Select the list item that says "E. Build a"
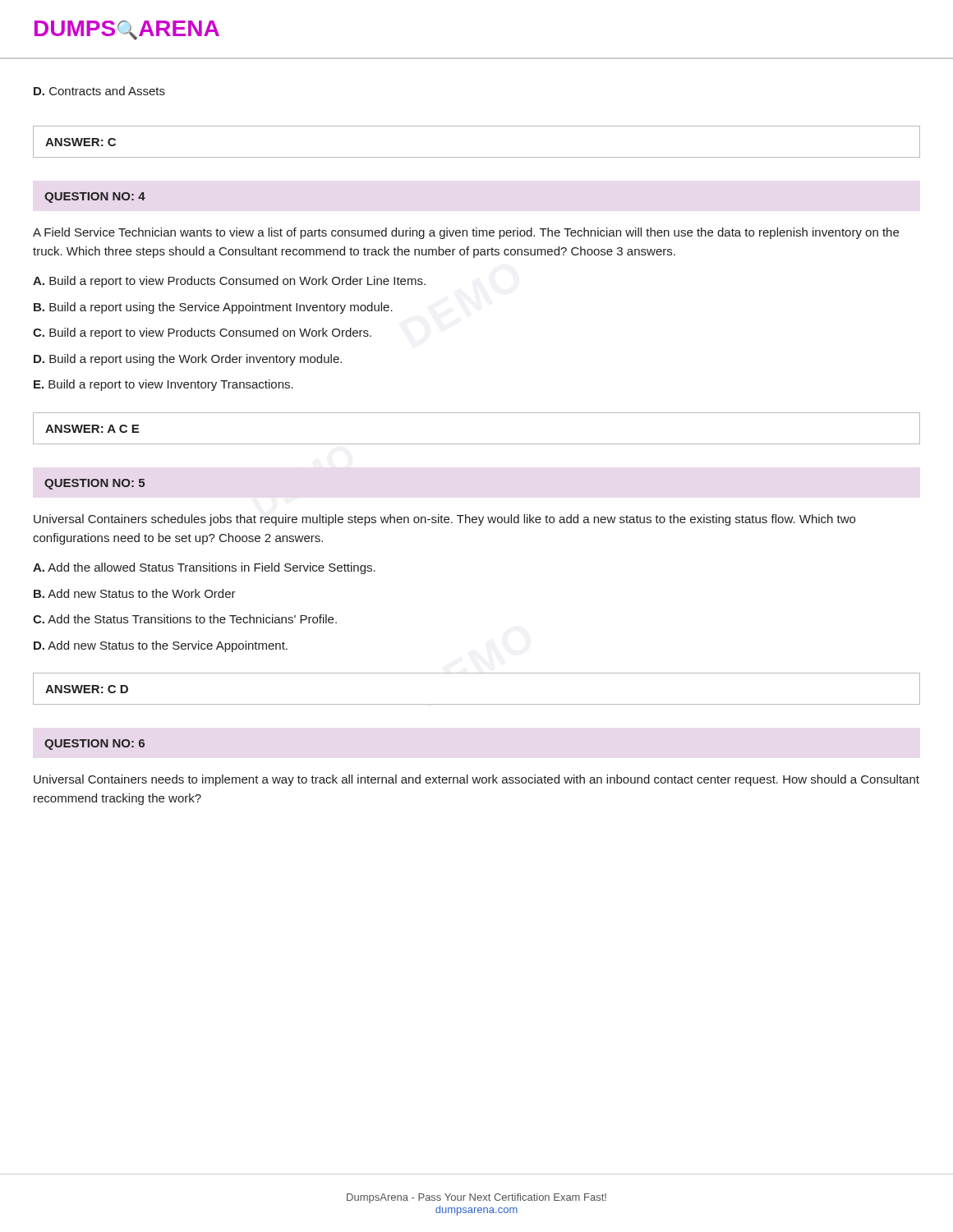The width and height of the screenshot is (953, 1232). (x=163, y=384)
